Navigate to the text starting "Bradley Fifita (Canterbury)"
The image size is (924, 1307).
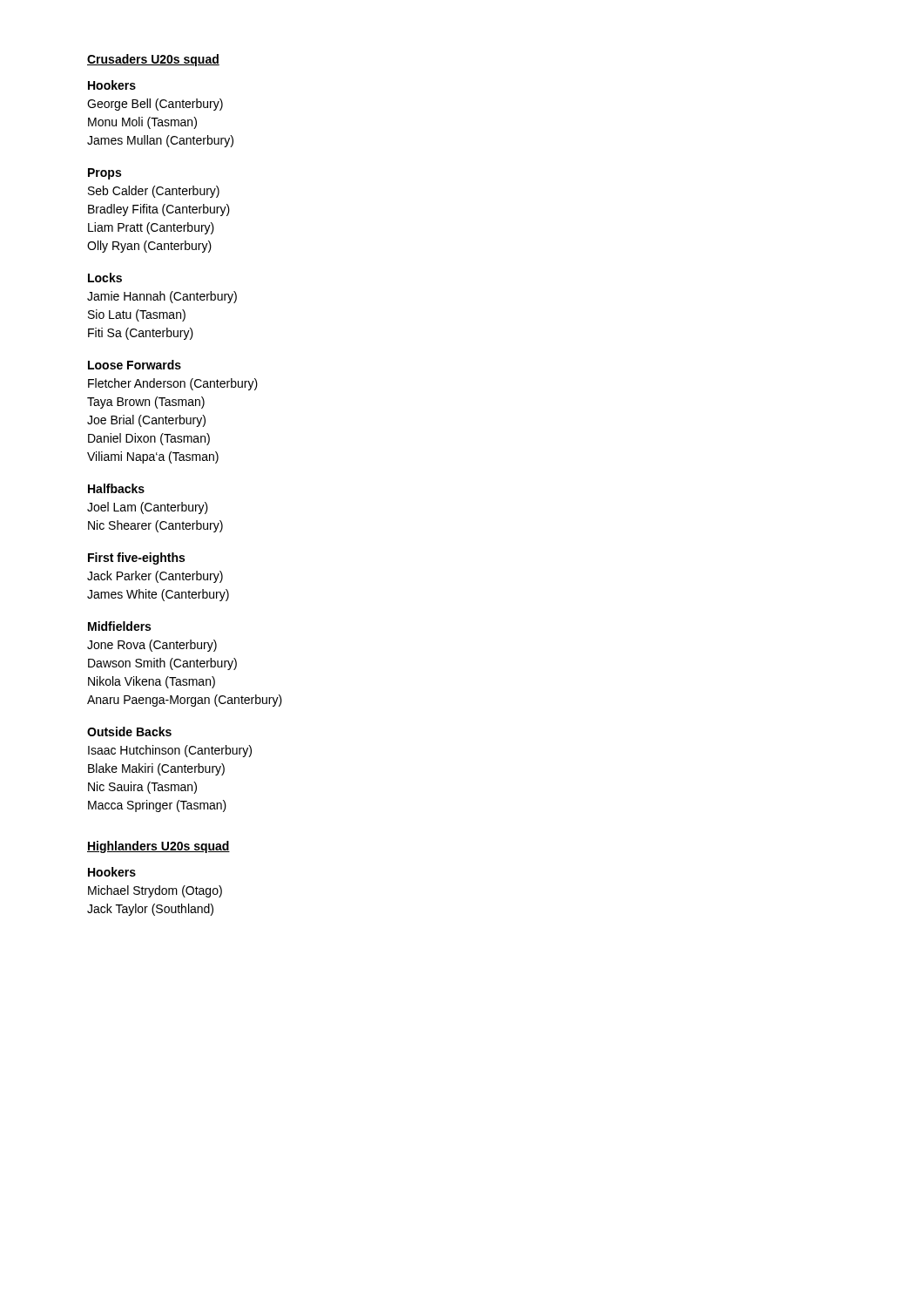(159, 209)
